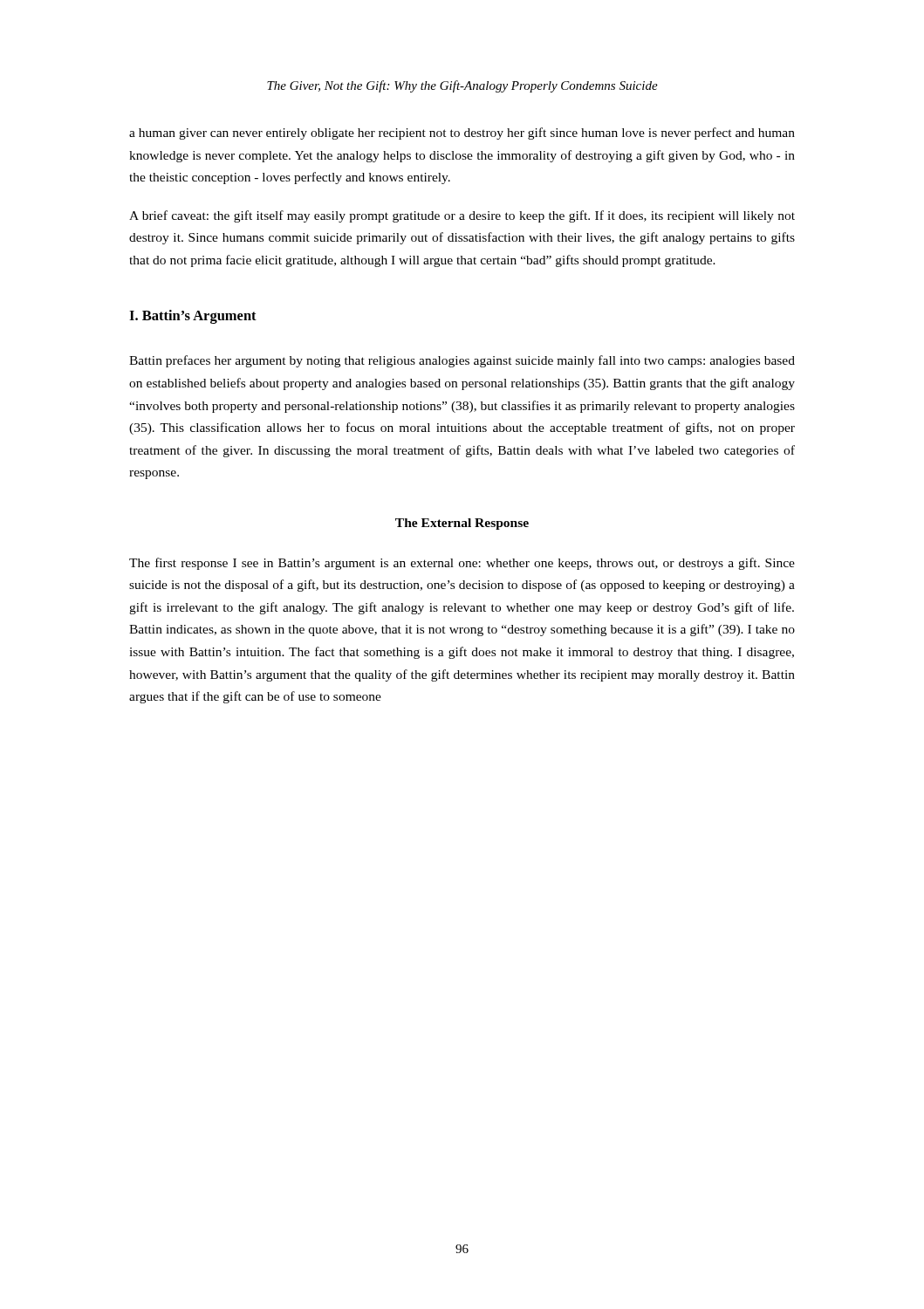
Task: Navigate to the passage starting "The External Response"
Action: click(462, 522)
